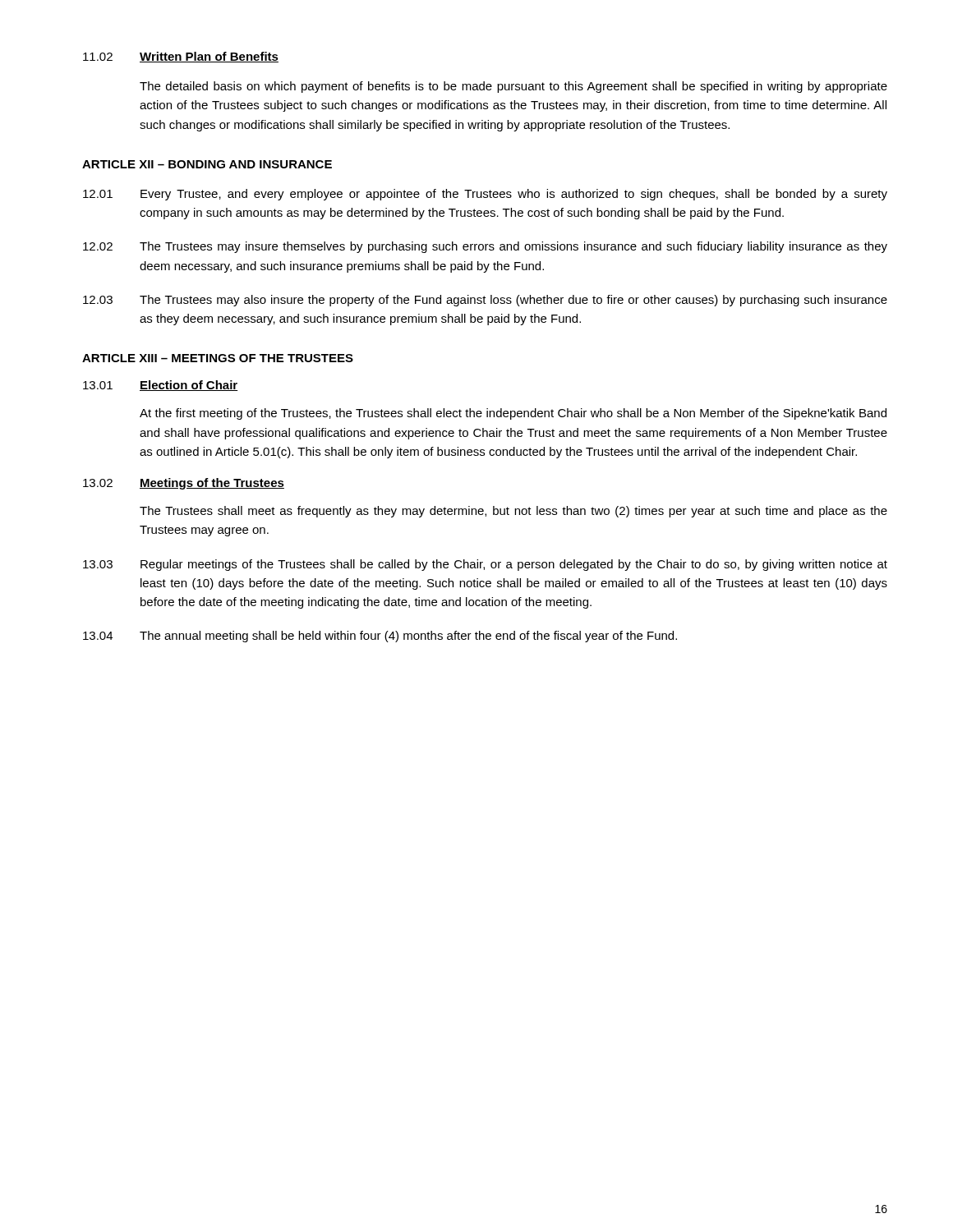Locate the text block that says "The detailed basis on which payment"
The image size is (953, 1232).
pos(513,105)
